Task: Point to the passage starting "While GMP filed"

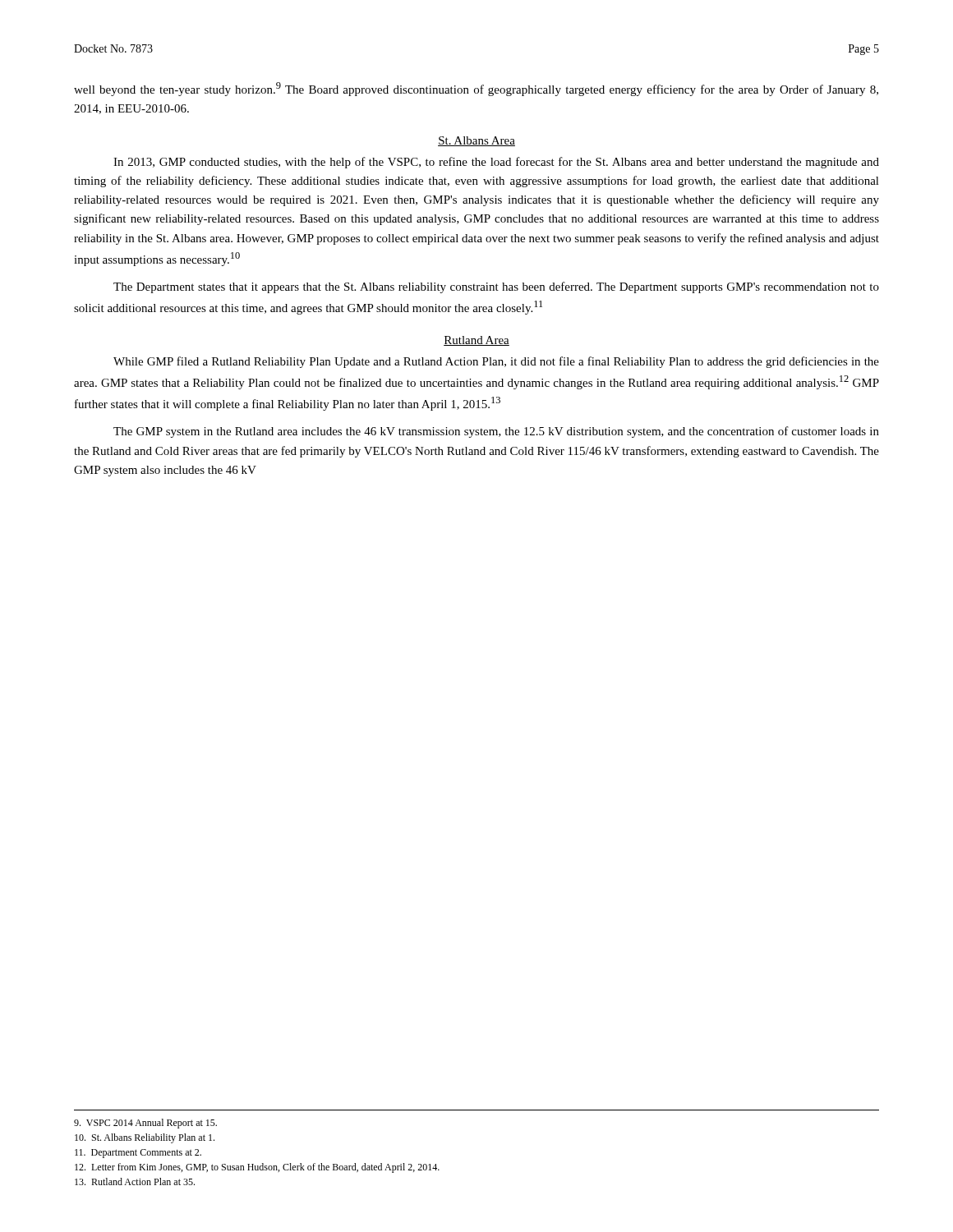Action: coord(476,383)
